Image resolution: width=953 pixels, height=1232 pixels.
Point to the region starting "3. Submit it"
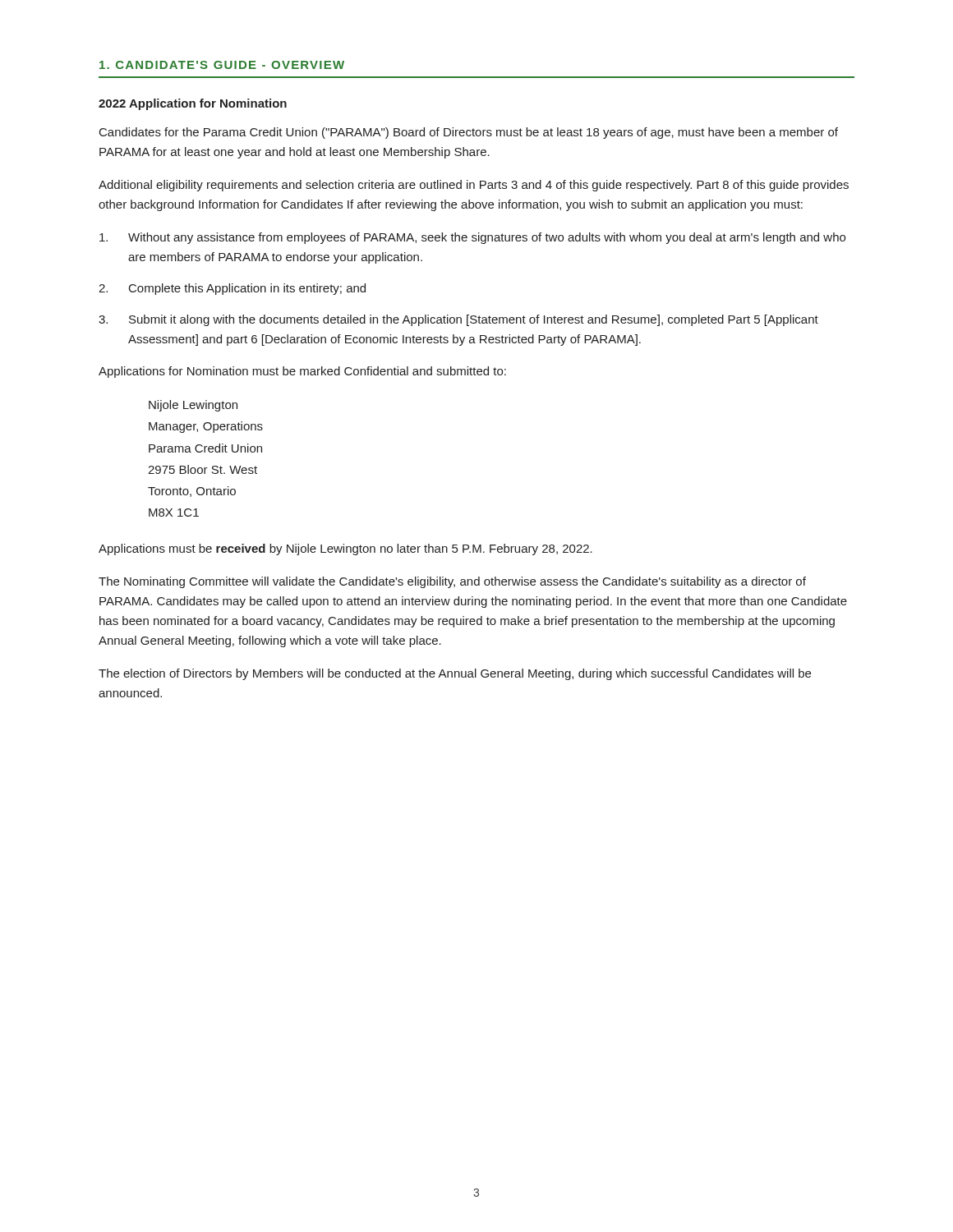pyautogui.click(x=476, y=329)
